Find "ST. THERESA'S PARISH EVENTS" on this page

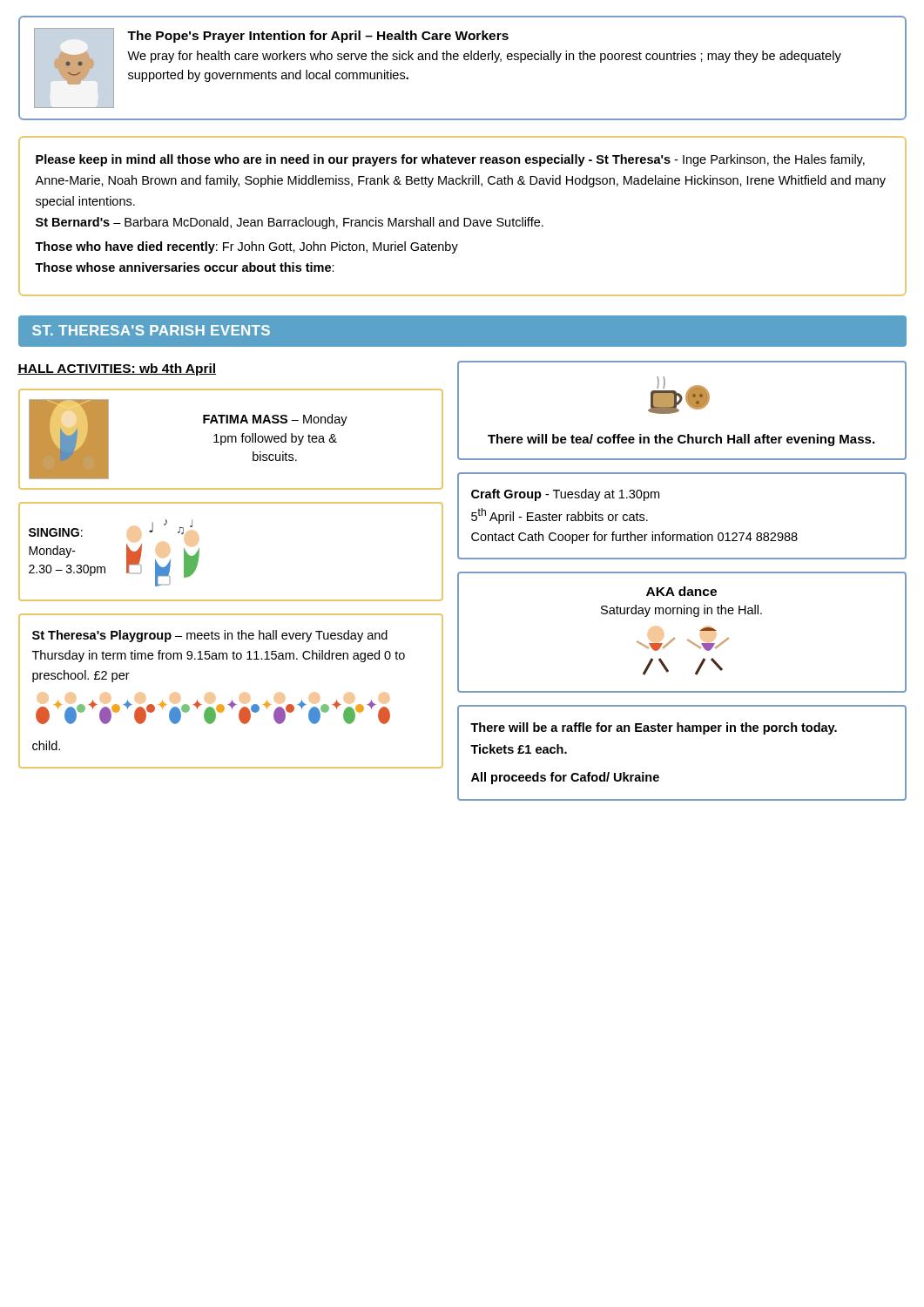pos(151,330)
